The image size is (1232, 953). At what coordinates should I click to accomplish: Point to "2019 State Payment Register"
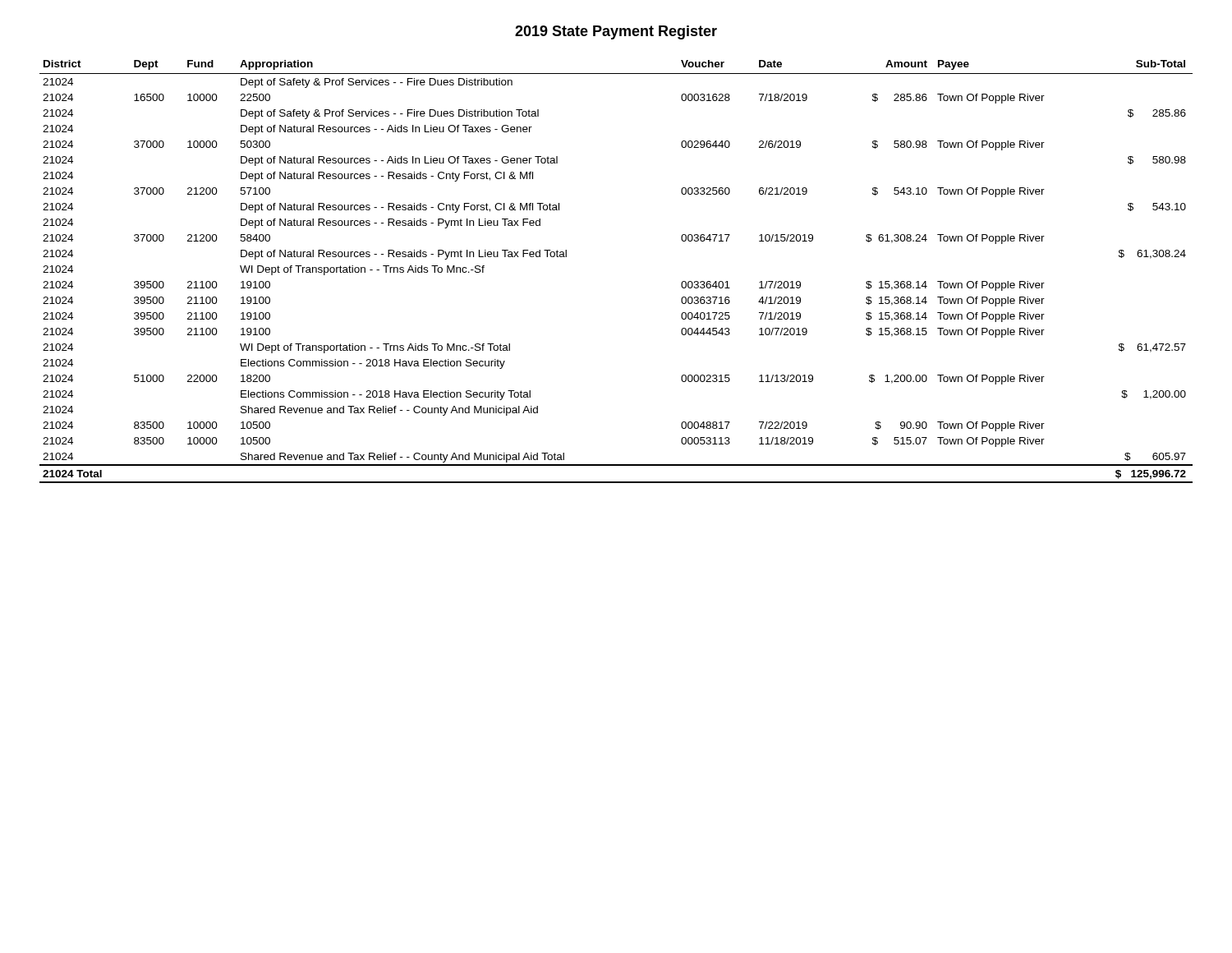[616, 31]
